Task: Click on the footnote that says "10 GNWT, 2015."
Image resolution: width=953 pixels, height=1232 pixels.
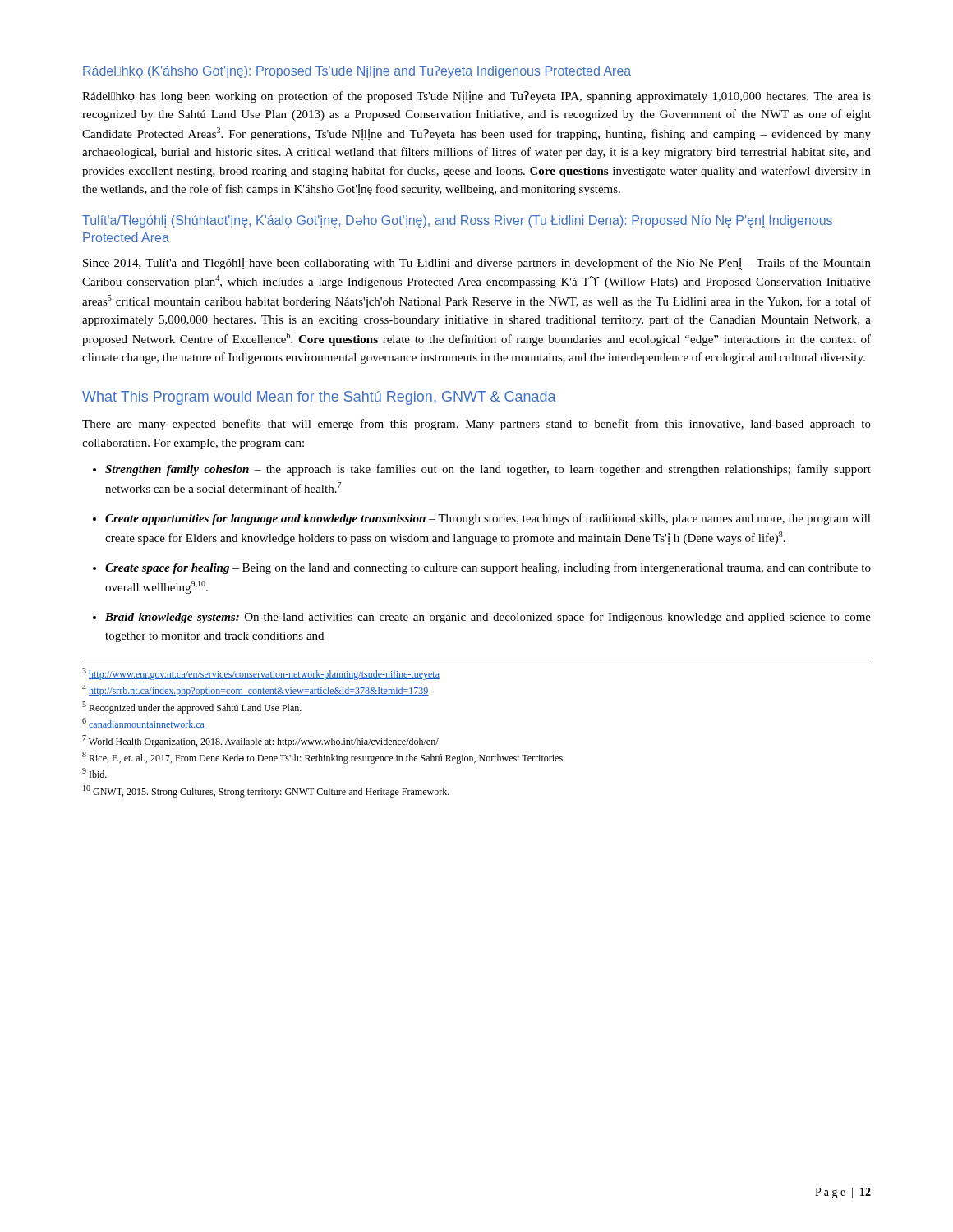Action: (266, 791)
